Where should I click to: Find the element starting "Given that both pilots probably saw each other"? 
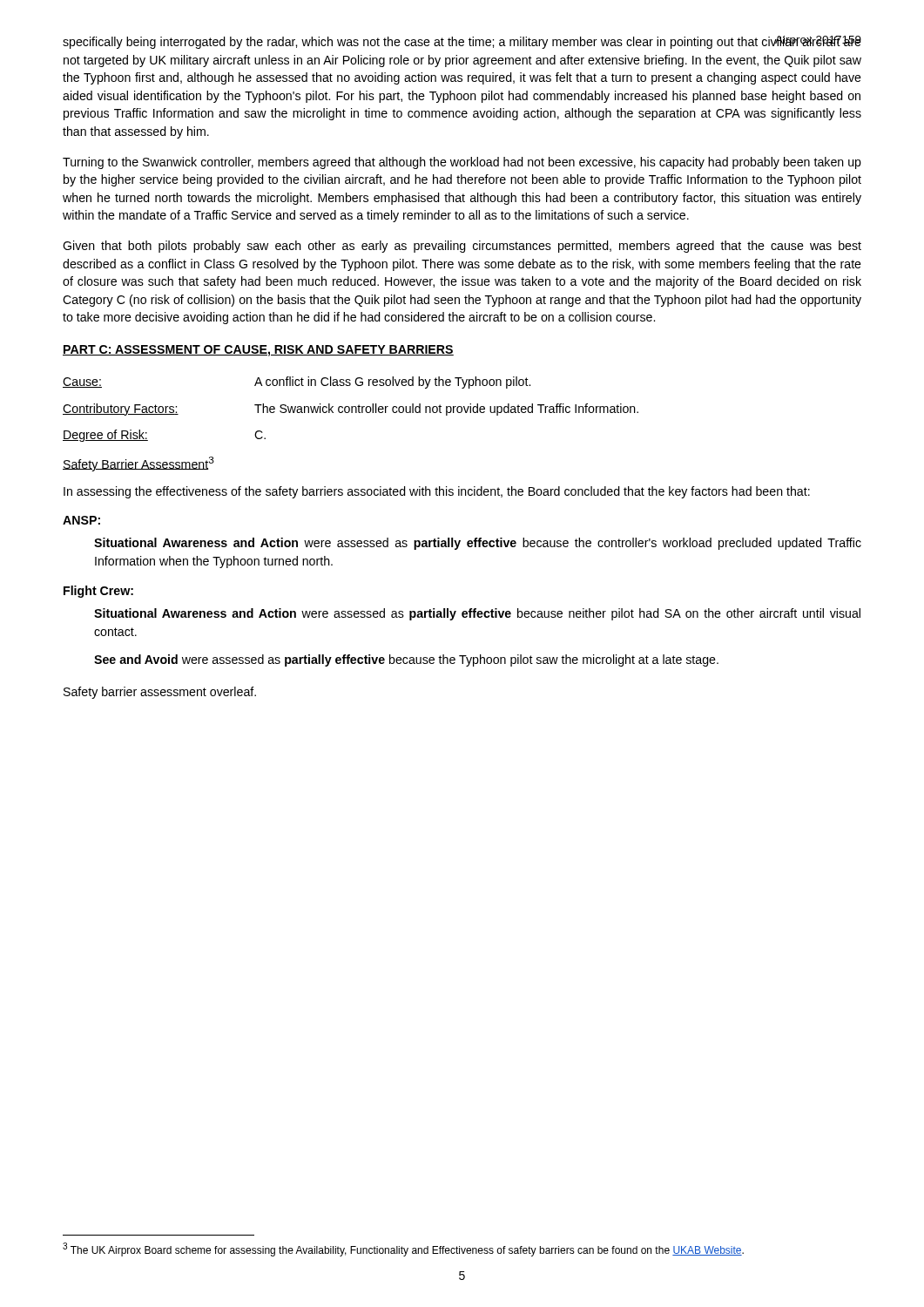click(x=462, y=282)
